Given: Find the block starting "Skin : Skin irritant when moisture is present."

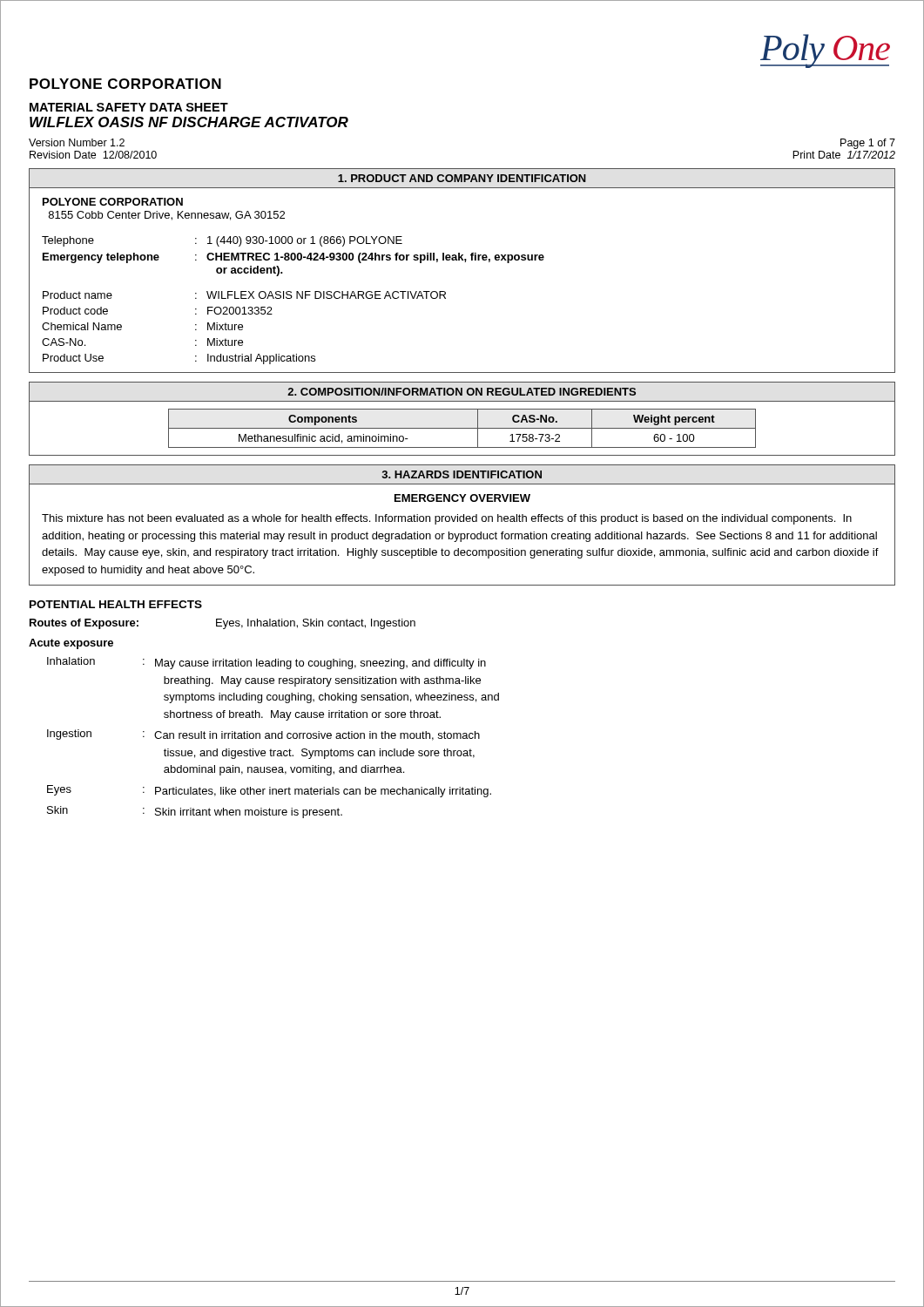Looking at the screenshot, I should click(x=186, y=812).
